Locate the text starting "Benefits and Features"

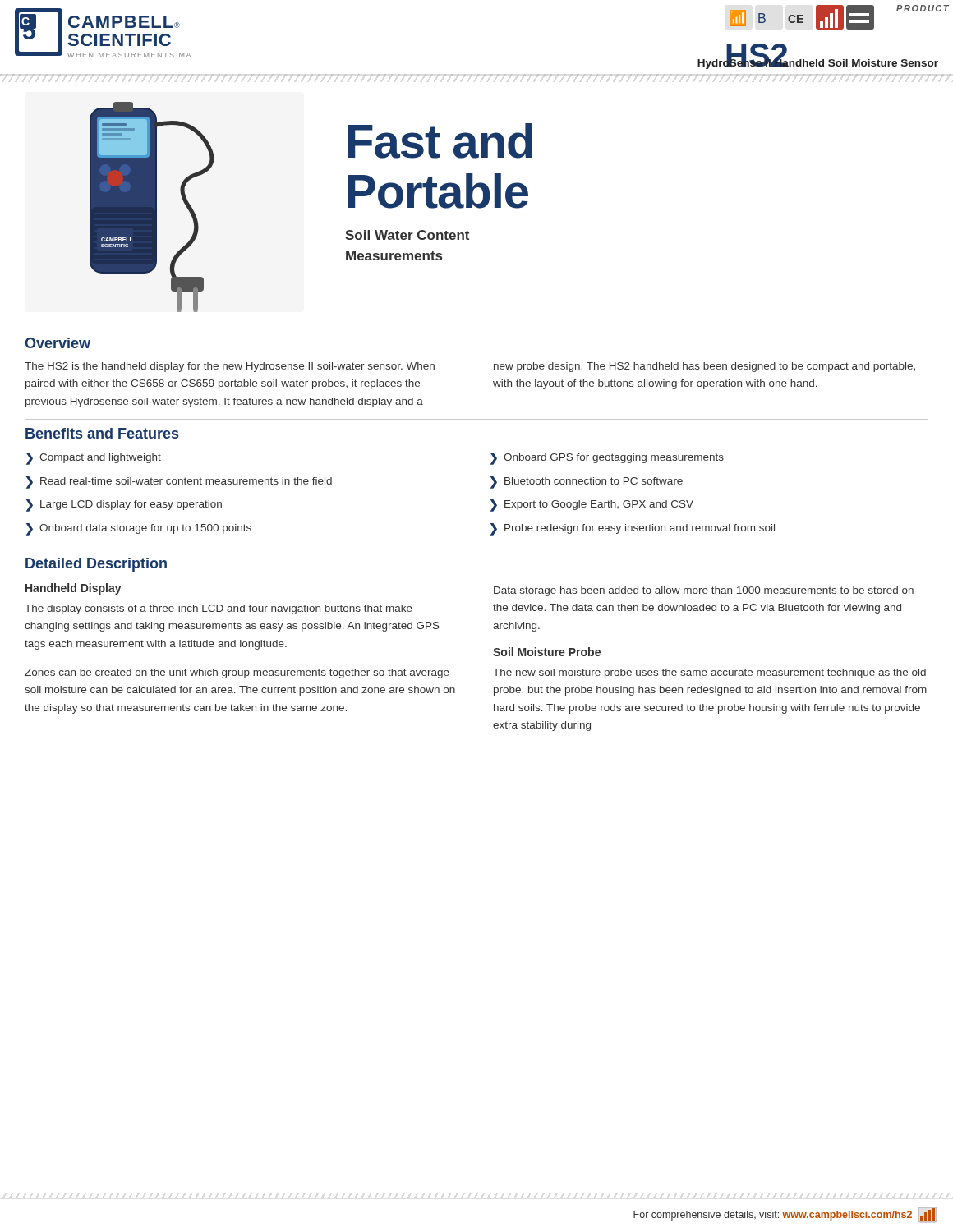102,434
